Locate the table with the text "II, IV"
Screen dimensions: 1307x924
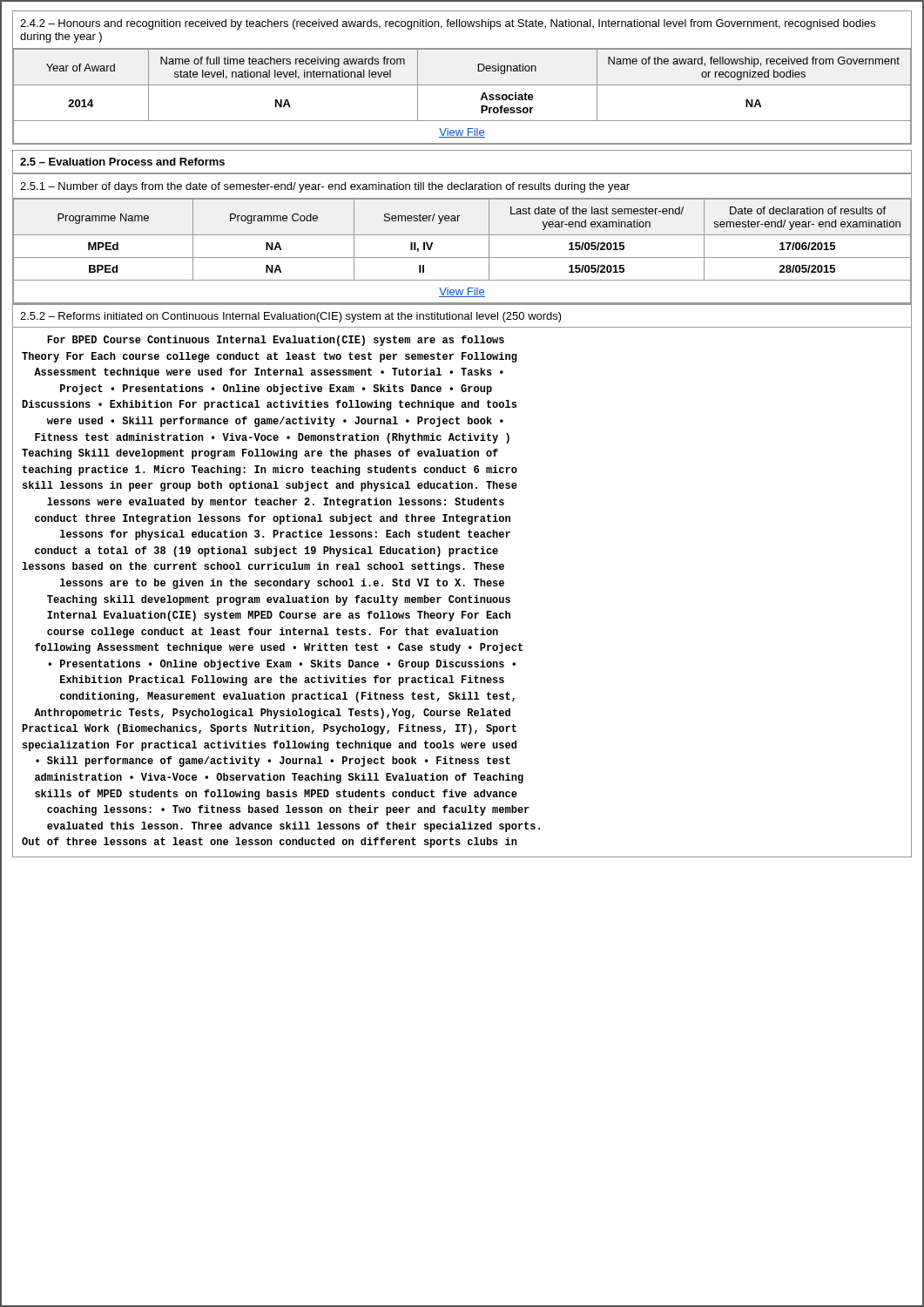point(462,251)
